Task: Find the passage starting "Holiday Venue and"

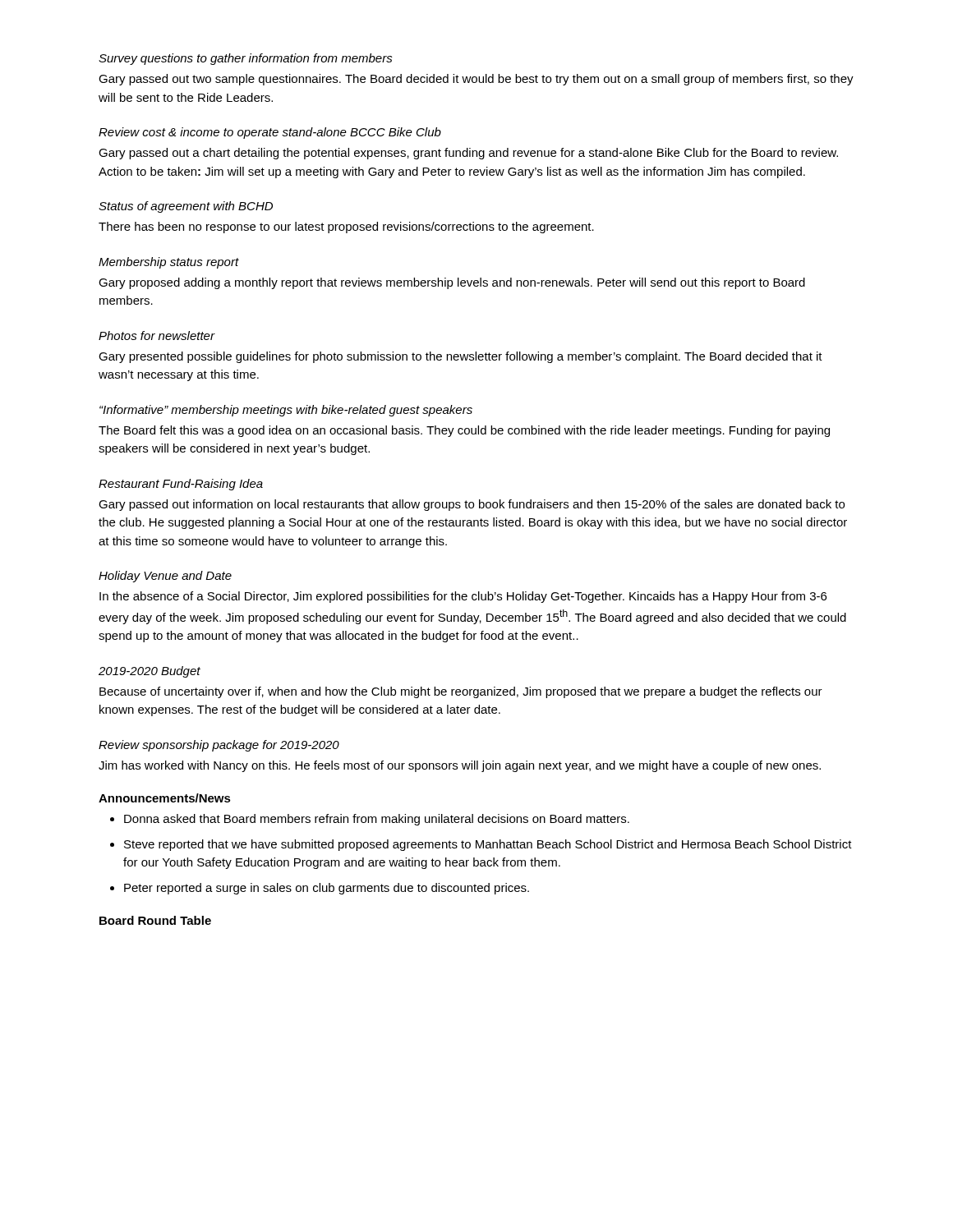Action: click(x=165, y=575)
